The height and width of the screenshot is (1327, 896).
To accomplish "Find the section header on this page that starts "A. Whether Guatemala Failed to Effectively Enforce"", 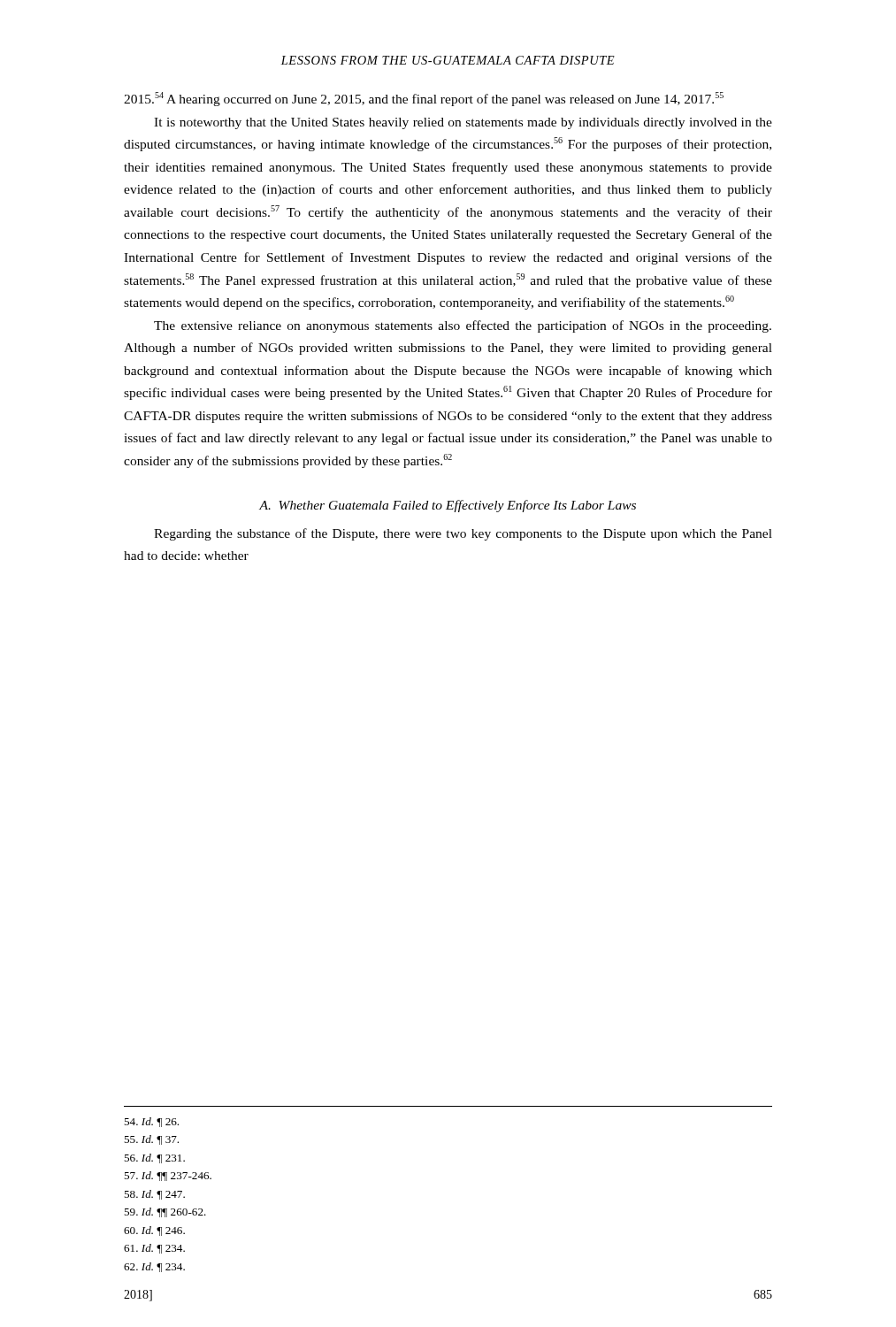I will point(448,504).
